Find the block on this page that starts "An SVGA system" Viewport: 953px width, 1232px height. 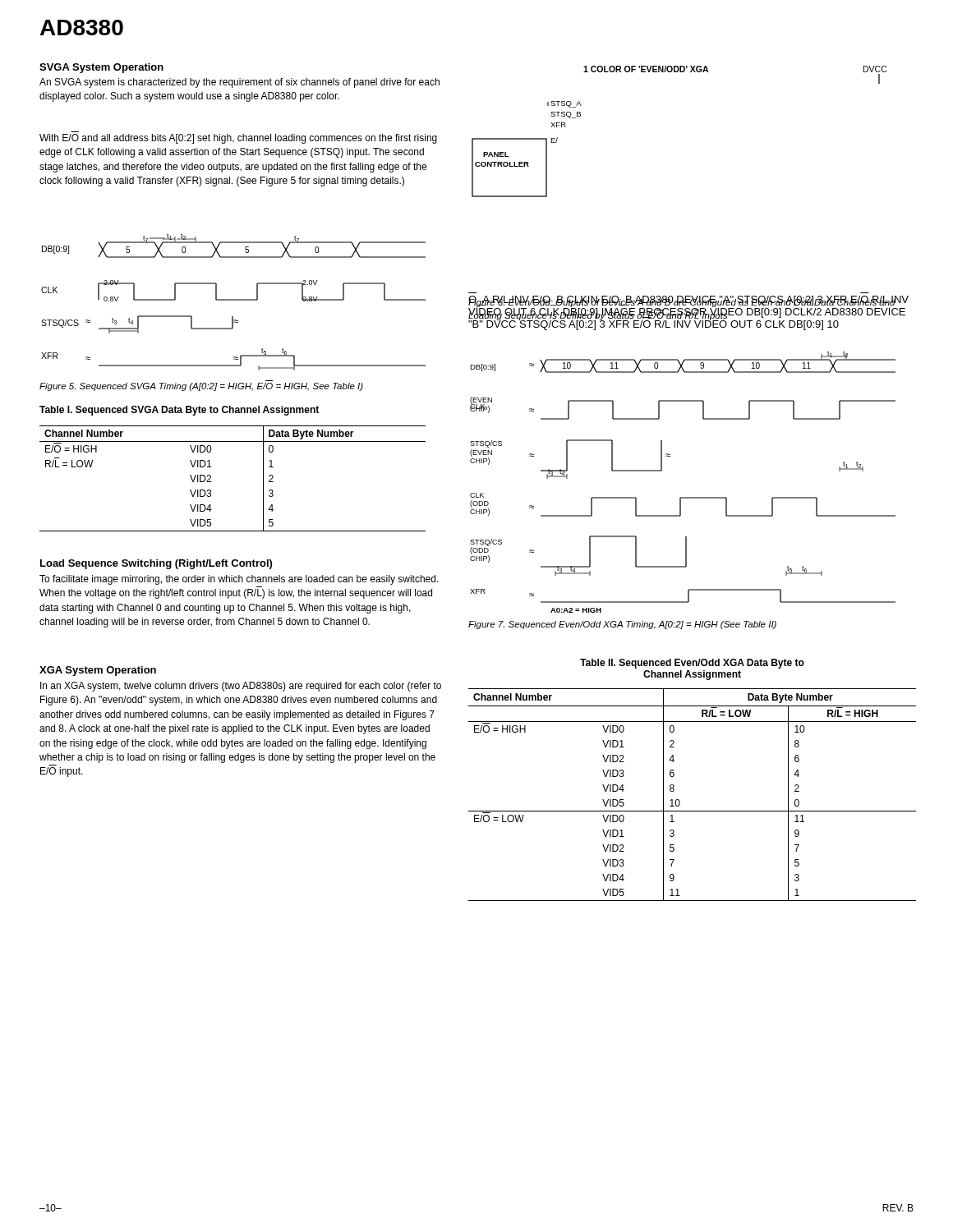click(240, 89)
